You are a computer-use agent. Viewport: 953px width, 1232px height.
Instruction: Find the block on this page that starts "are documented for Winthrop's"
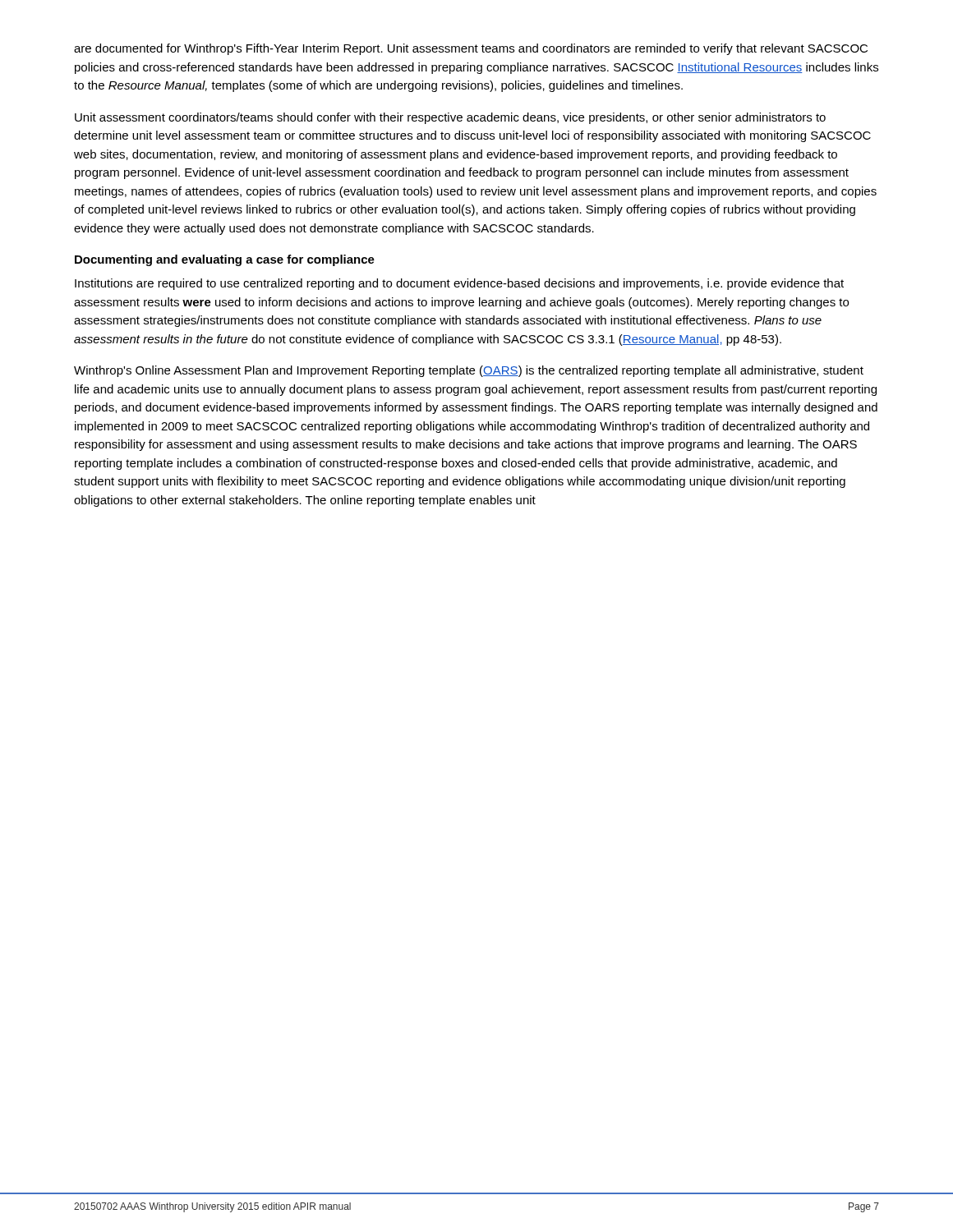point(476,67)
